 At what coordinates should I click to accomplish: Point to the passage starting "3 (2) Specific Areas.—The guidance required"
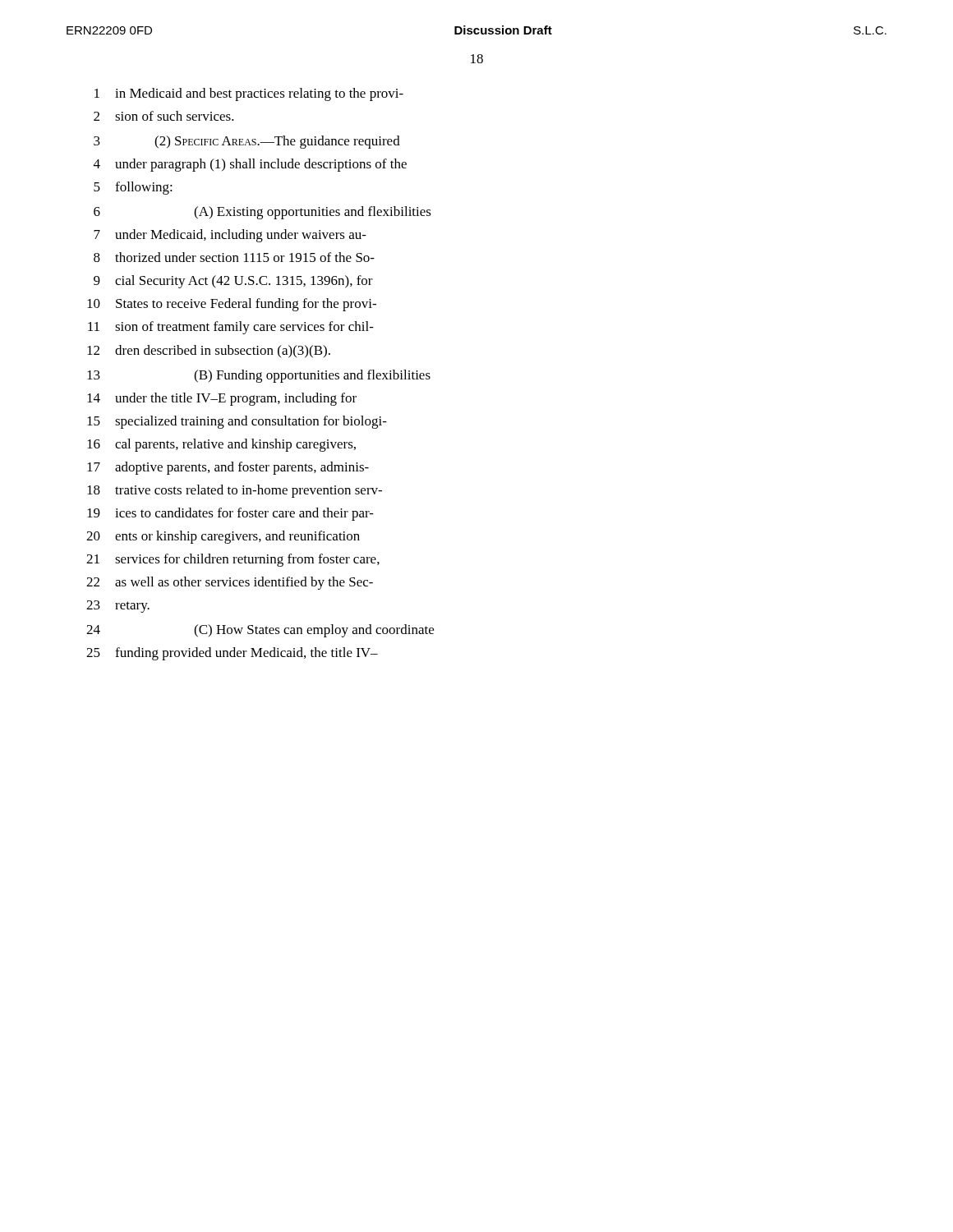click(247, 142)
